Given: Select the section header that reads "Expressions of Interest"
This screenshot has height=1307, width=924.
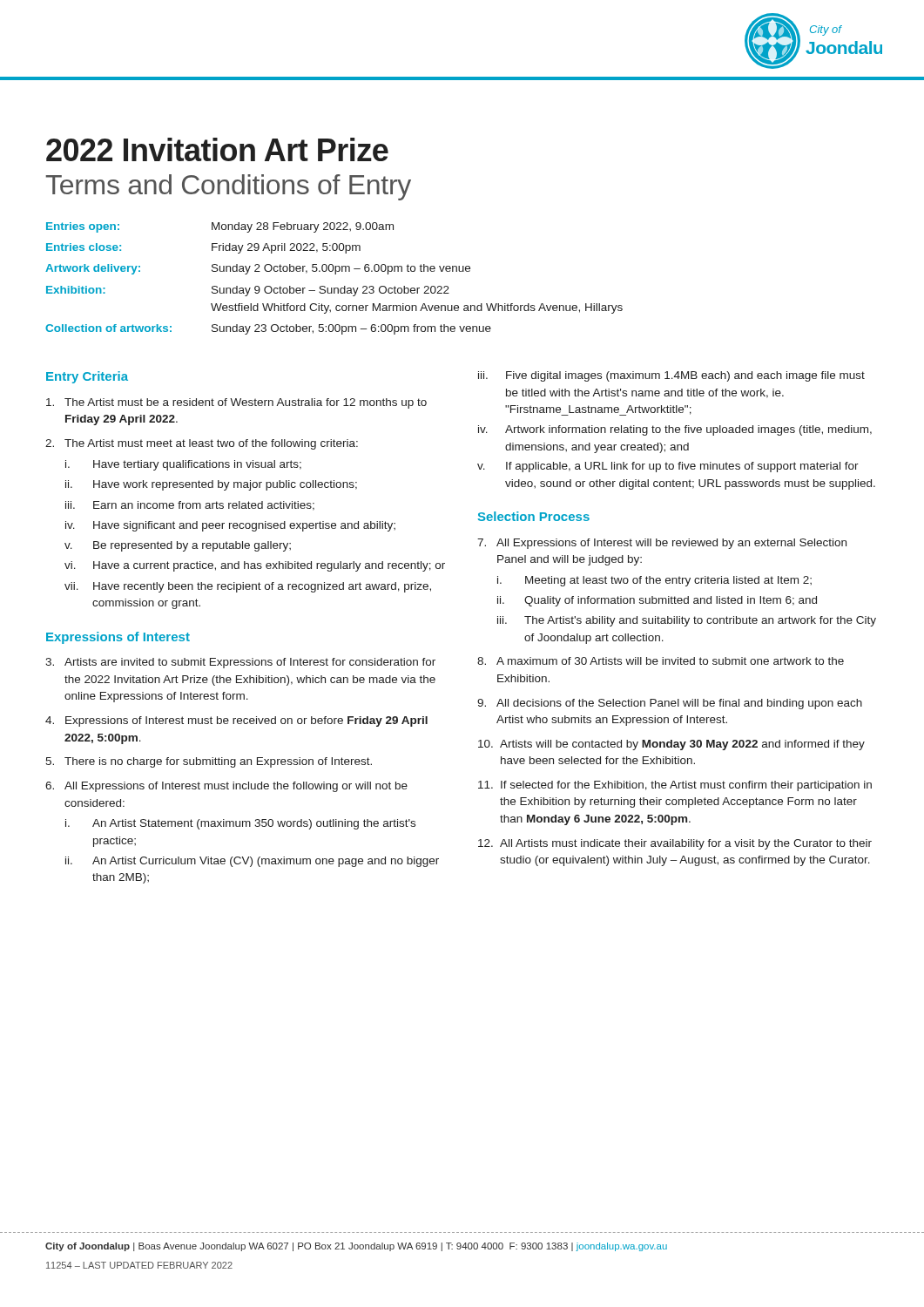Looking at the screenshot, I should pyautogui.click(x=118, y=636).
